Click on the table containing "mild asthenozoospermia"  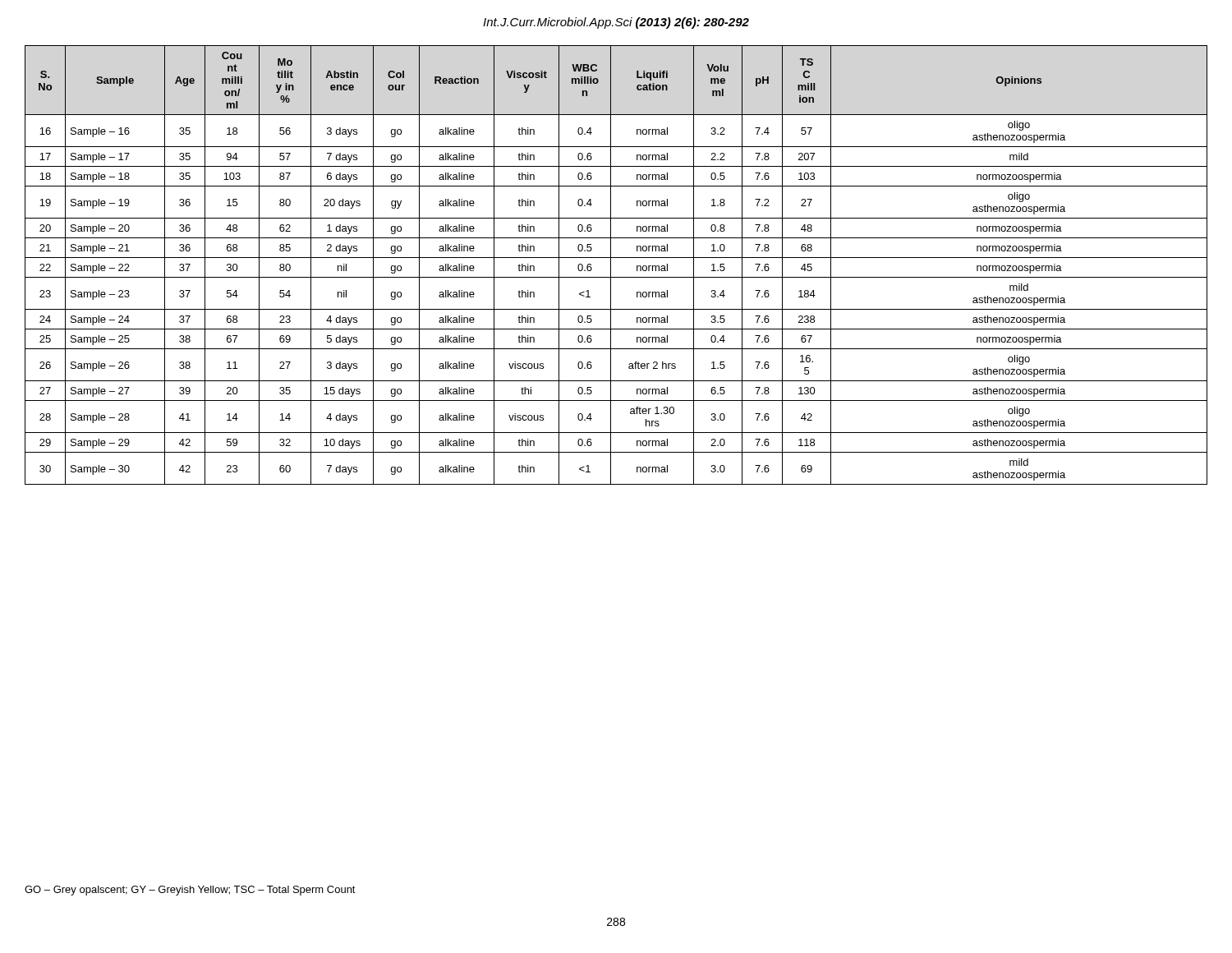(616, 265)
